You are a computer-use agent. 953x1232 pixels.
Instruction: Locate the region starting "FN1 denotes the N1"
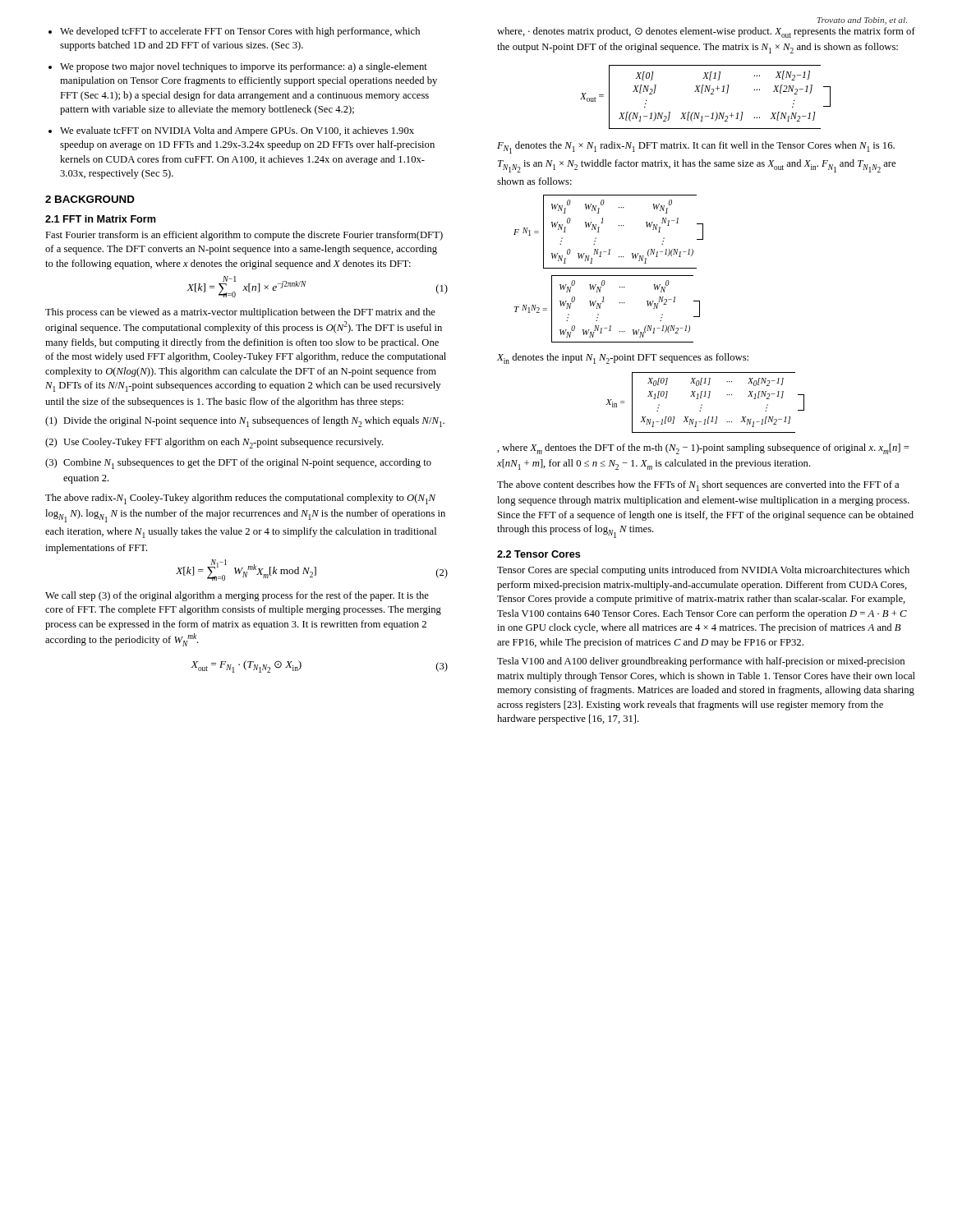click(x=697, y=163)
